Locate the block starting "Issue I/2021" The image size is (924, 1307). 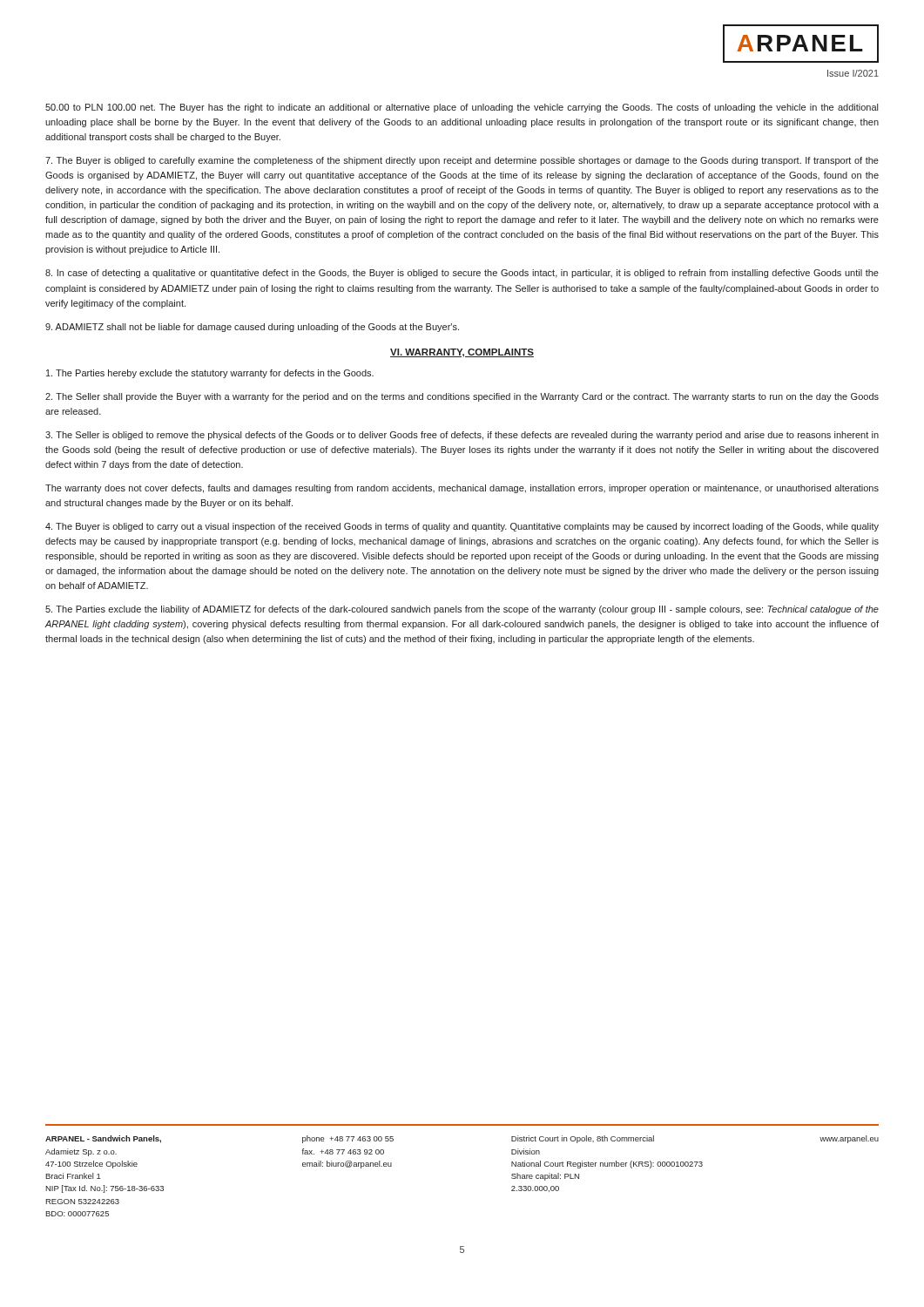[853, 73]
